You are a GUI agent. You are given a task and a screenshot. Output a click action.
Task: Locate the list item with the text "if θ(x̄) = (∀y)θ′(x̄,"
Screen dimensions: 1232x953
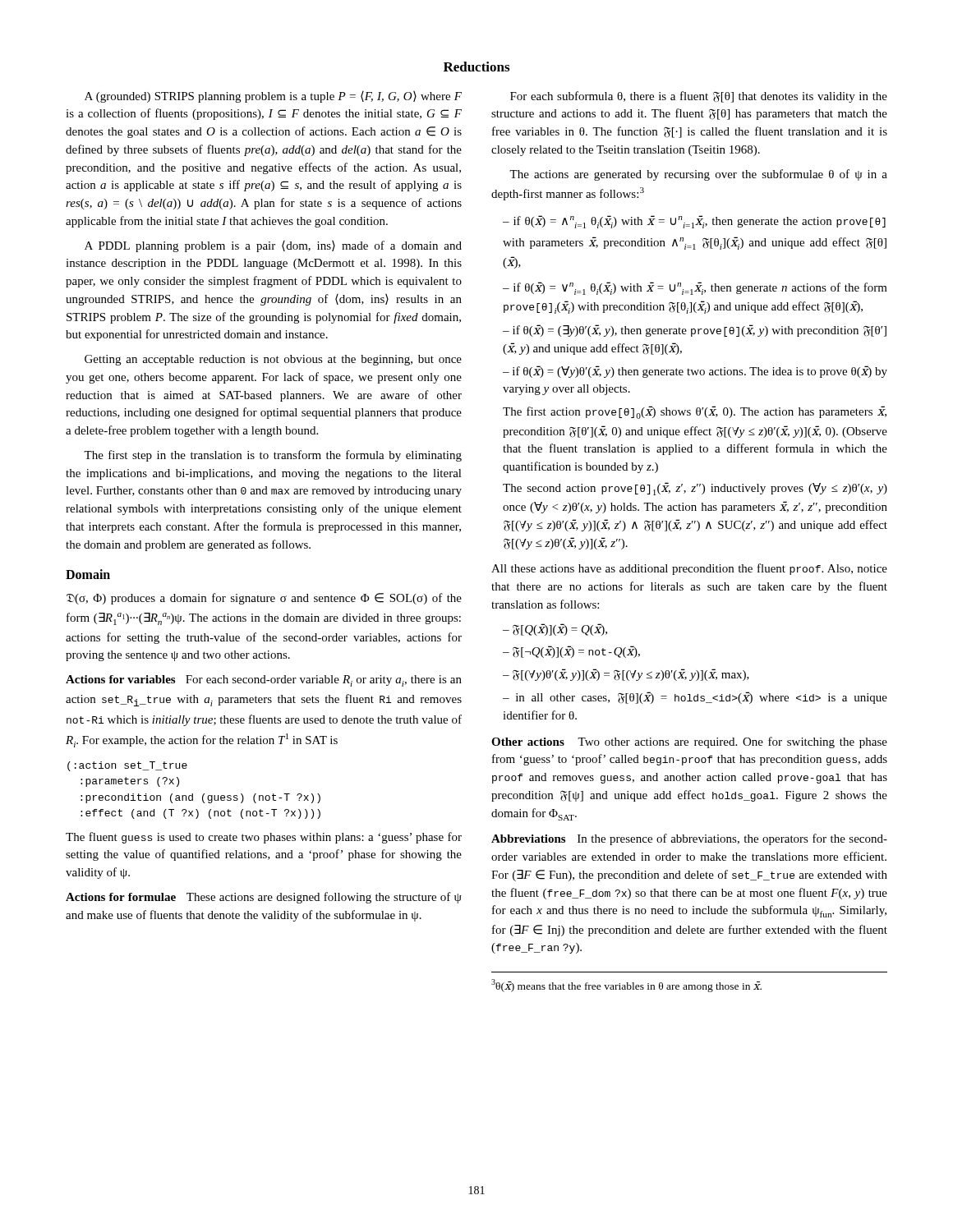(x=695, y=458)
